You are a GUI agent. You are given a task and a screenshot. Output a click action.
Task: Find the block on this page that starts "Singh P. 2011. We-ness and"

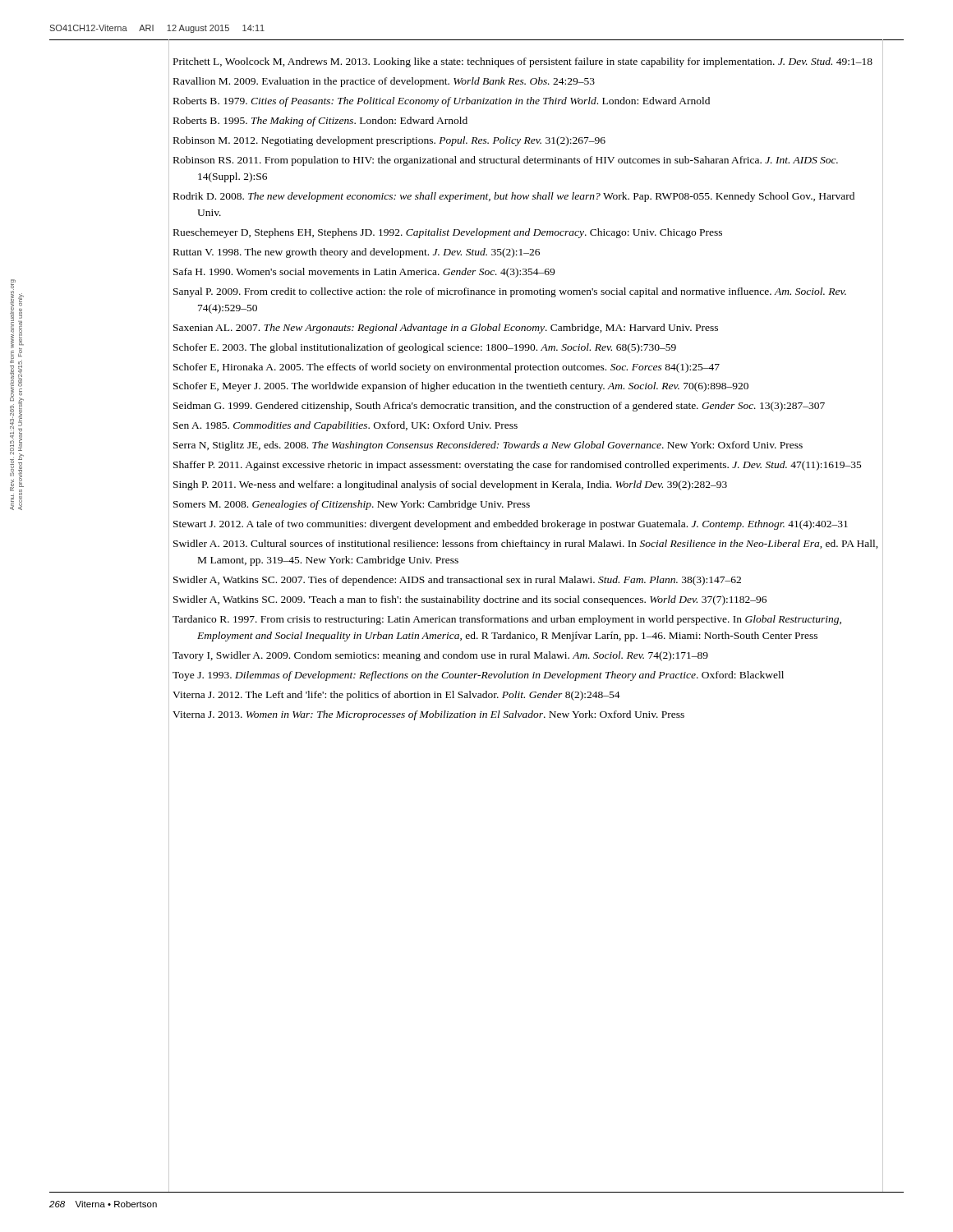450,484
